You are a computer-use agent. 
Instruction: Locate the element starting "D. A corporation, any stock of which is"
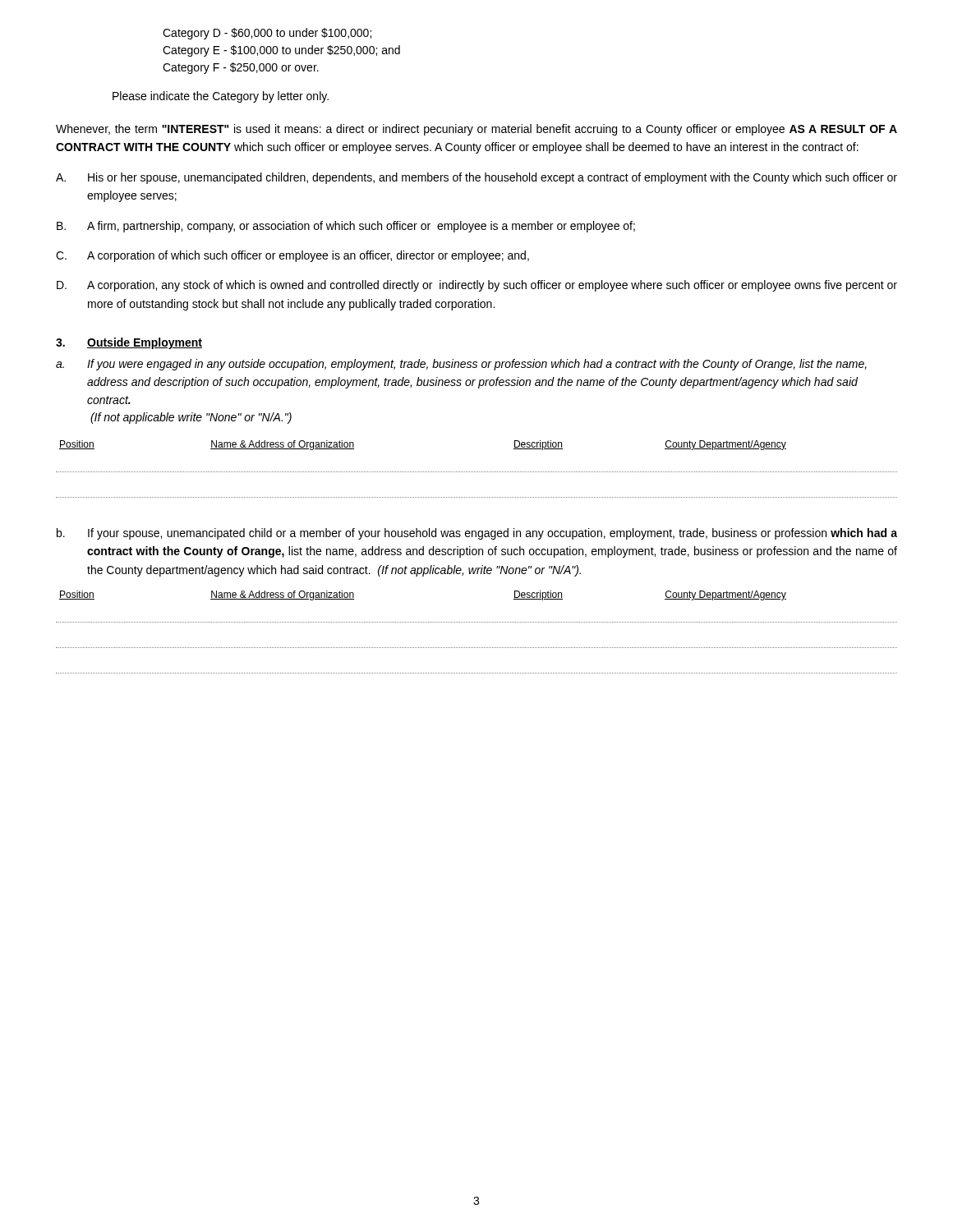(476, 295)
